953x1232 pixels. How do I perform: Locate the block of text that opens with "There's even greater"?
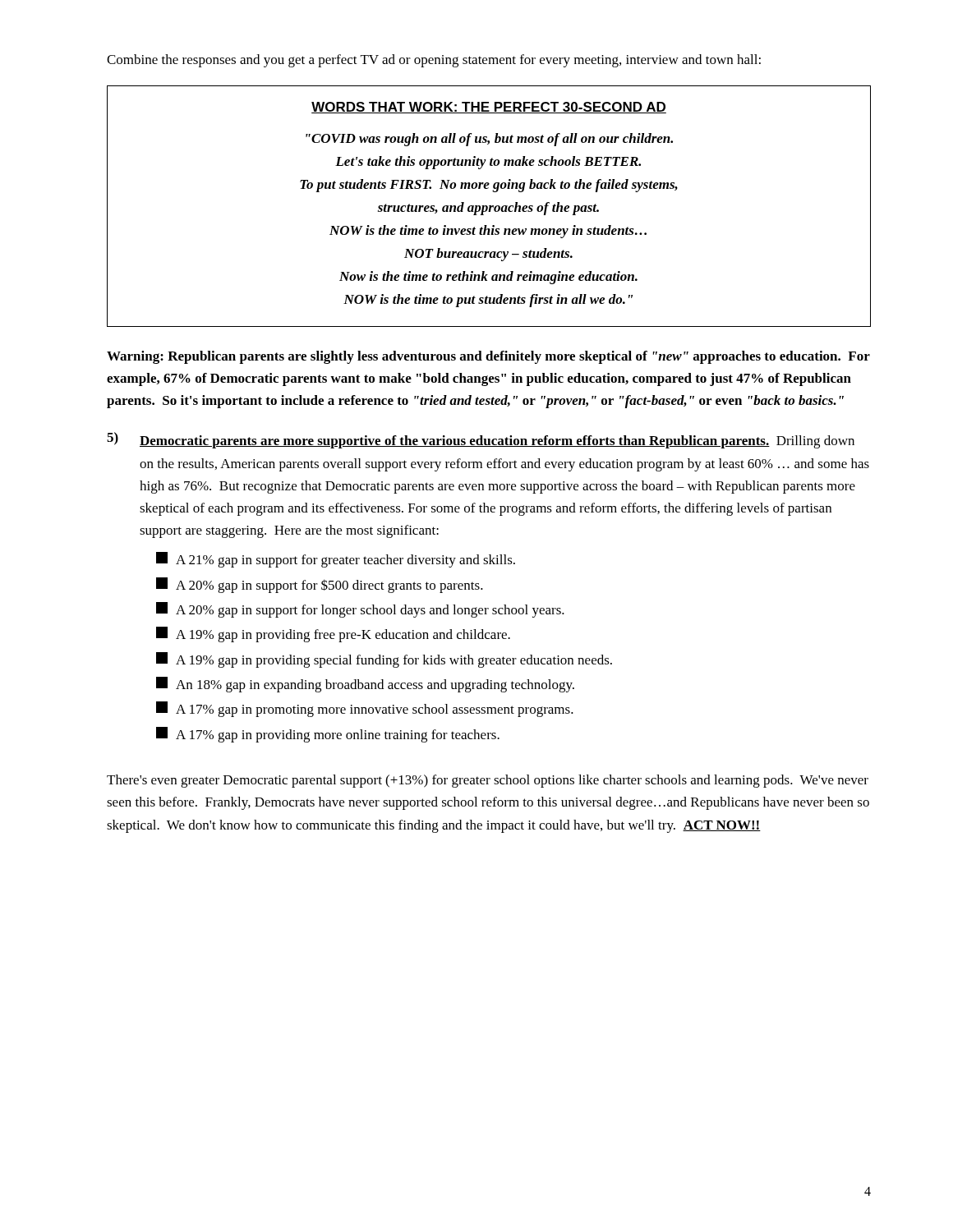[488, 802]
